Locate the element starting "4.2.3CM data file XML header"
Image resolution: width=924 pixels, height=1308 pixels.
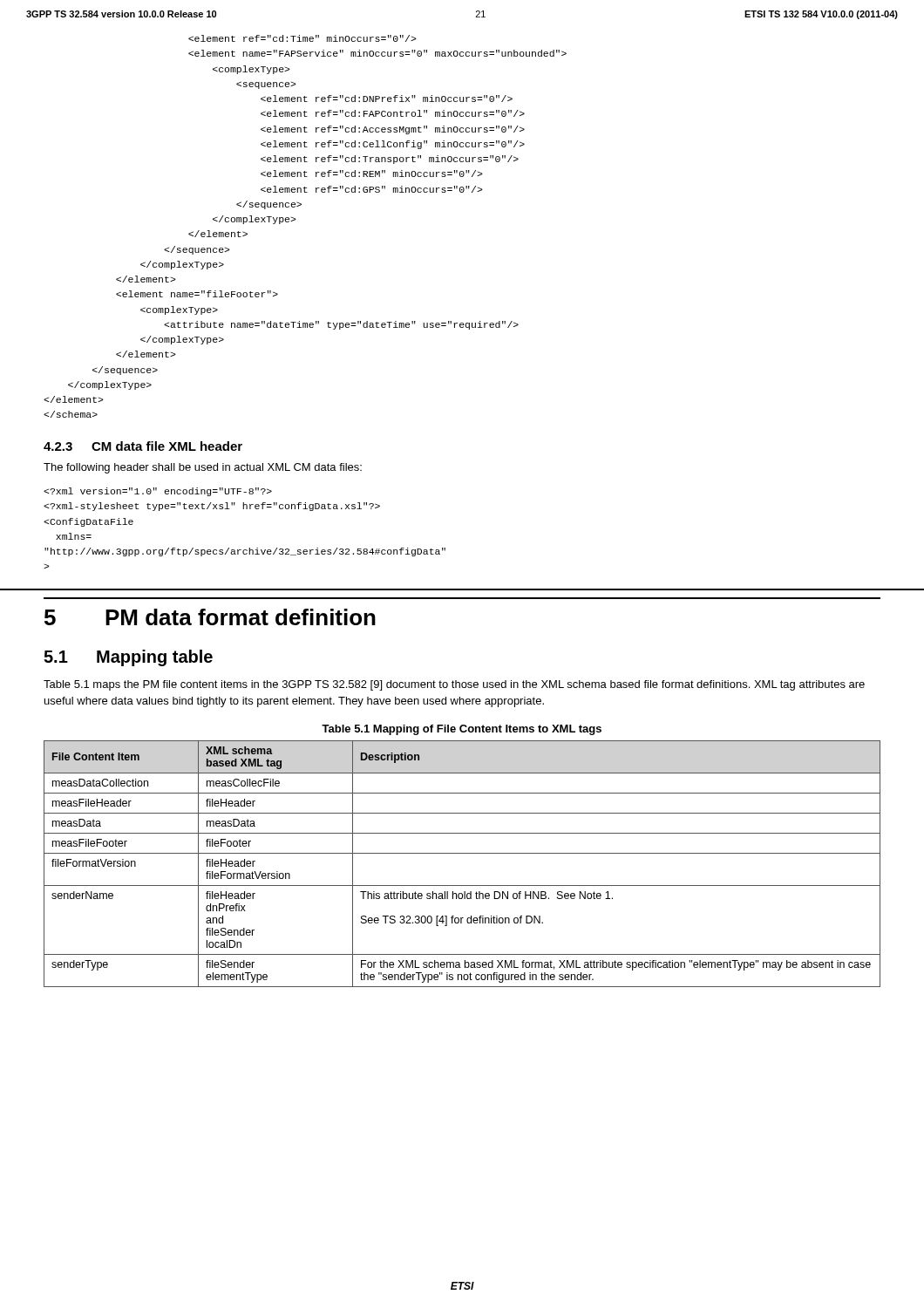click(x=143, y=446)
